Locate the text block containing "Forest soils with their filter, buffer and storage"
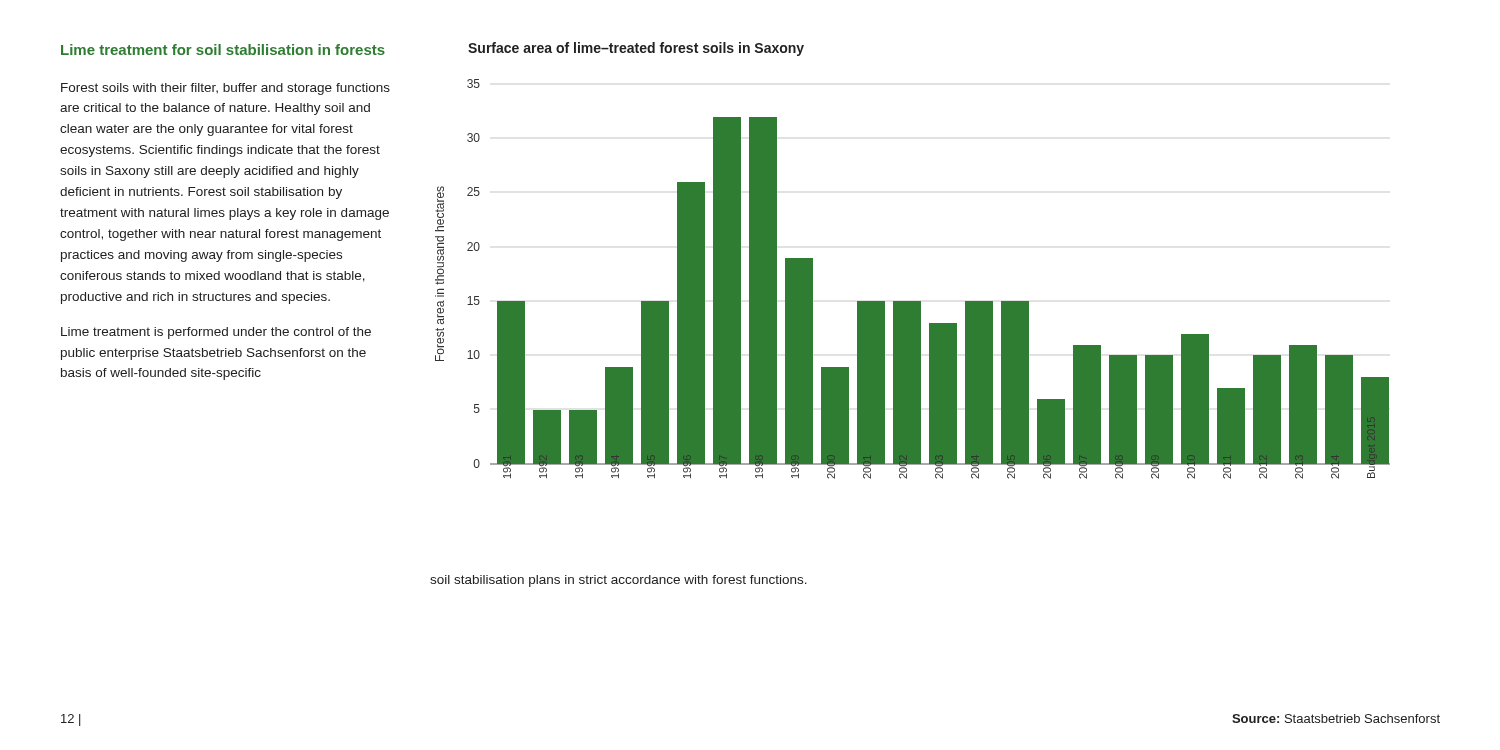This screenshot has width=1500, height=750. click(x=225, y=192)
